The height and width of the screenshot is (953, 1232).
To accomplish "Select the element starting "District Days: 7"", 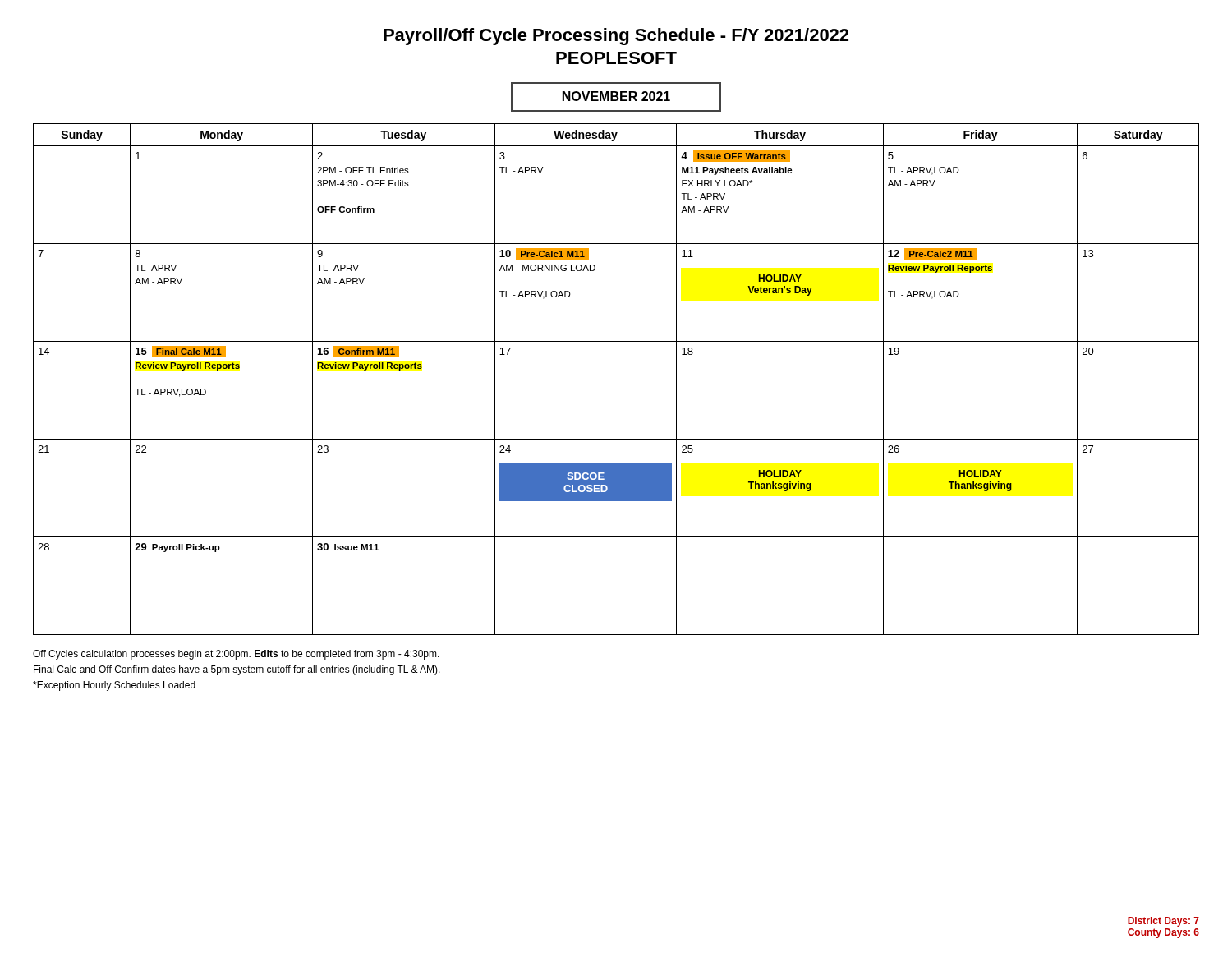I will (1163, 921).
